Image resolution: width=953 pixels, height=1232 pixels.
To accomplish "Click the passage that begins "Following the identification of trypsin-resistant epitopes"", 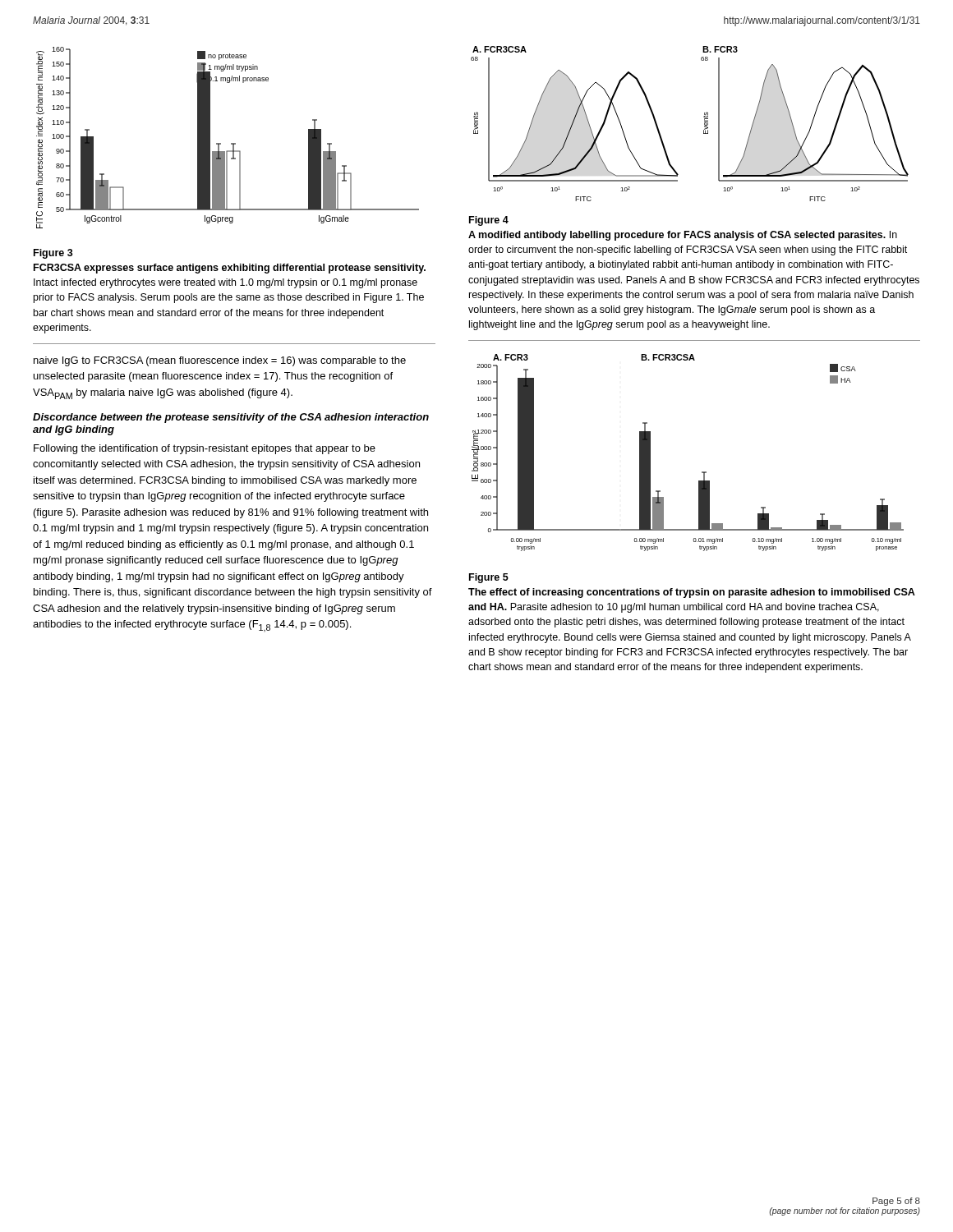I will pos(232,537).
